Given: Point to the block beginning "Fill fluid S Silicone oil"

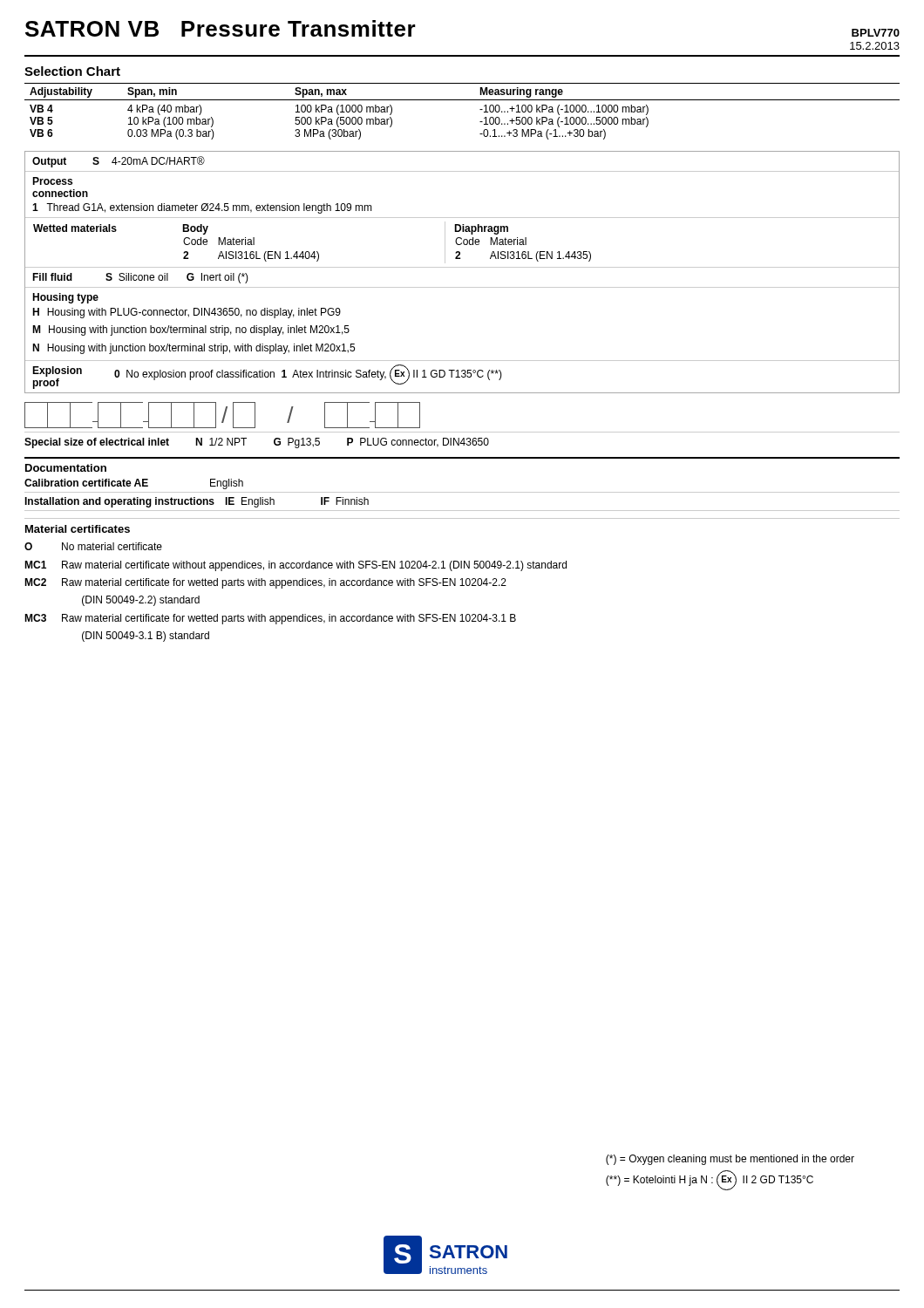Looking at the screenshot, I should tap(140, 277).
